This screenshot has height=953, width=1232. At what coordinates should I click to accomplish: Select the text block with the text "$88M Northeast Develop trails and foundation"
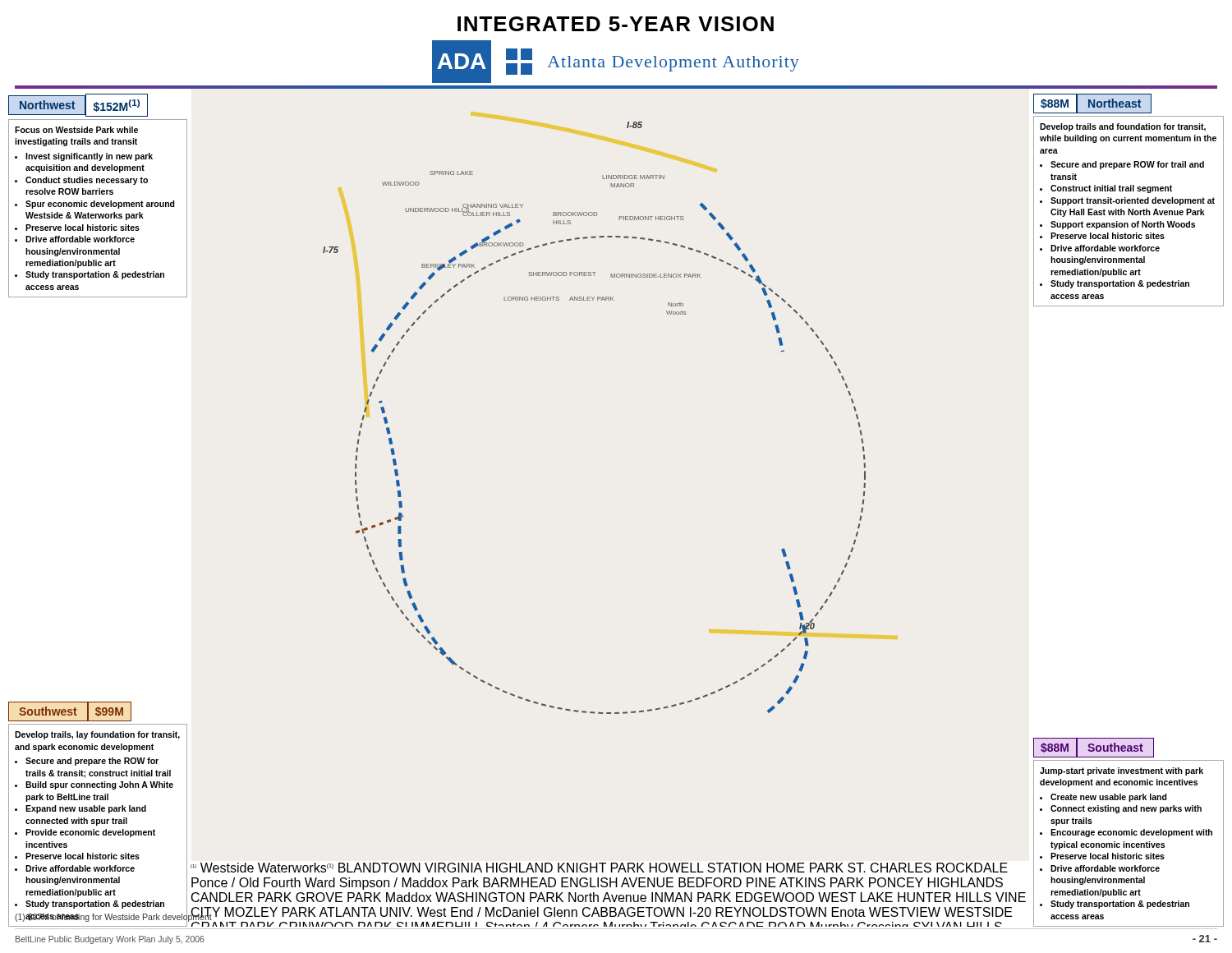pos(1129,200)
